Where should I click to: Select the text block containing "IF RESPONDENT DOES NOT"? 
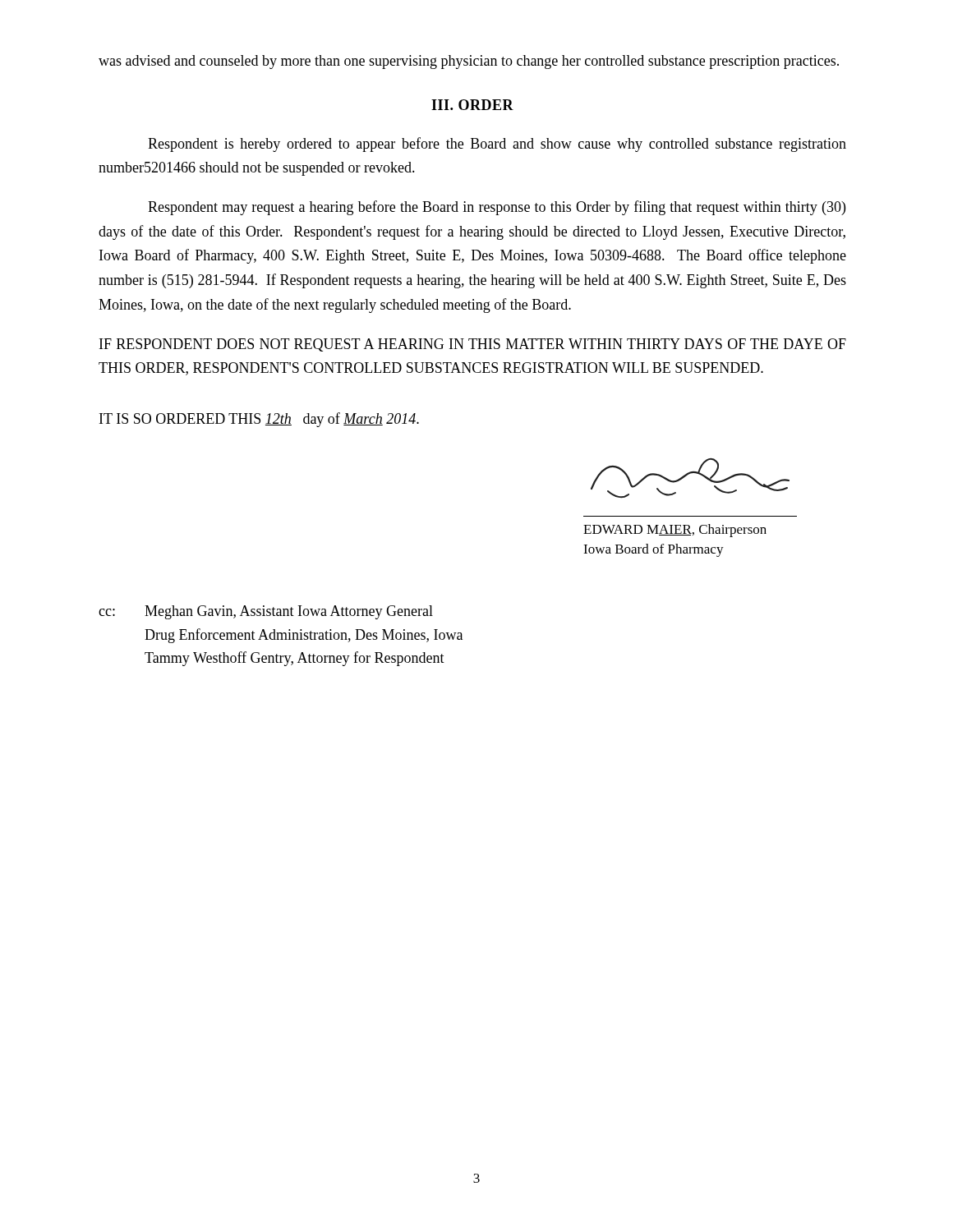[472, 356]
